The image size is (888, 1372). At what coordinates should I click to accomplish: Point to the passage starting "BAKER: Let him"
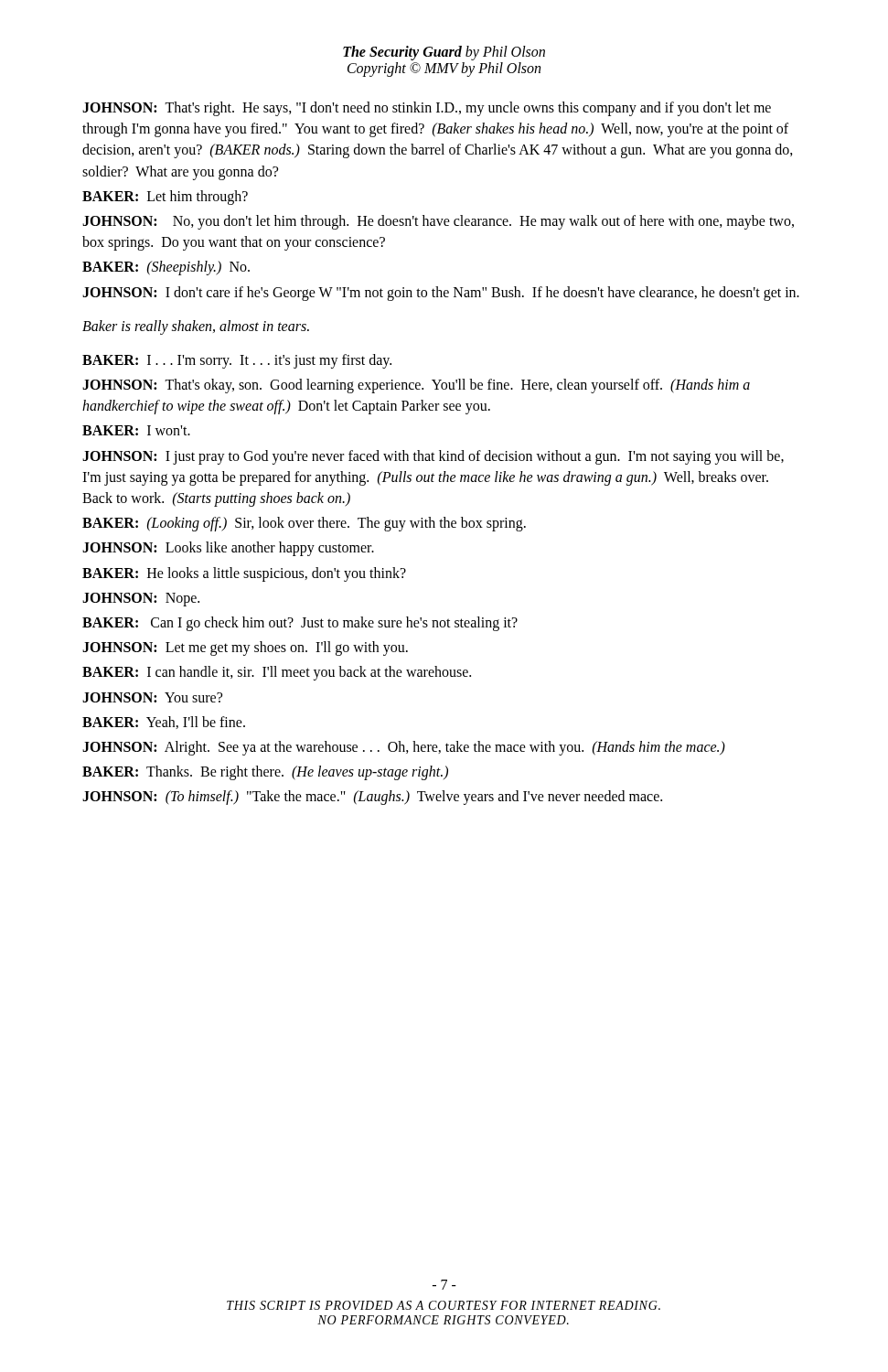[x=165, y=196]
